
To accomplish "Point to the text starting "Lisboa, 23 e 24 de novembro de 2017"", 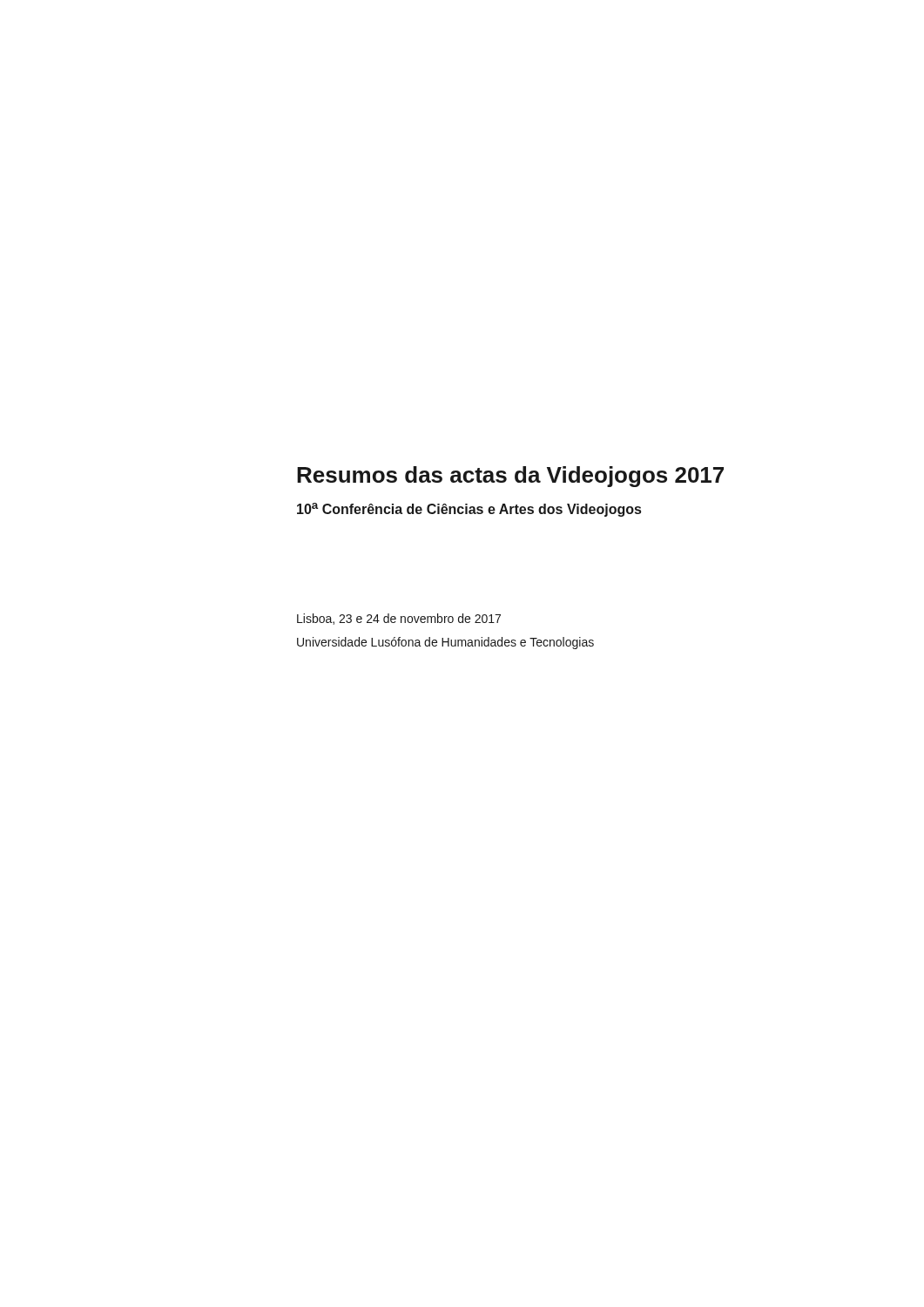I will [x=399, y=619].
